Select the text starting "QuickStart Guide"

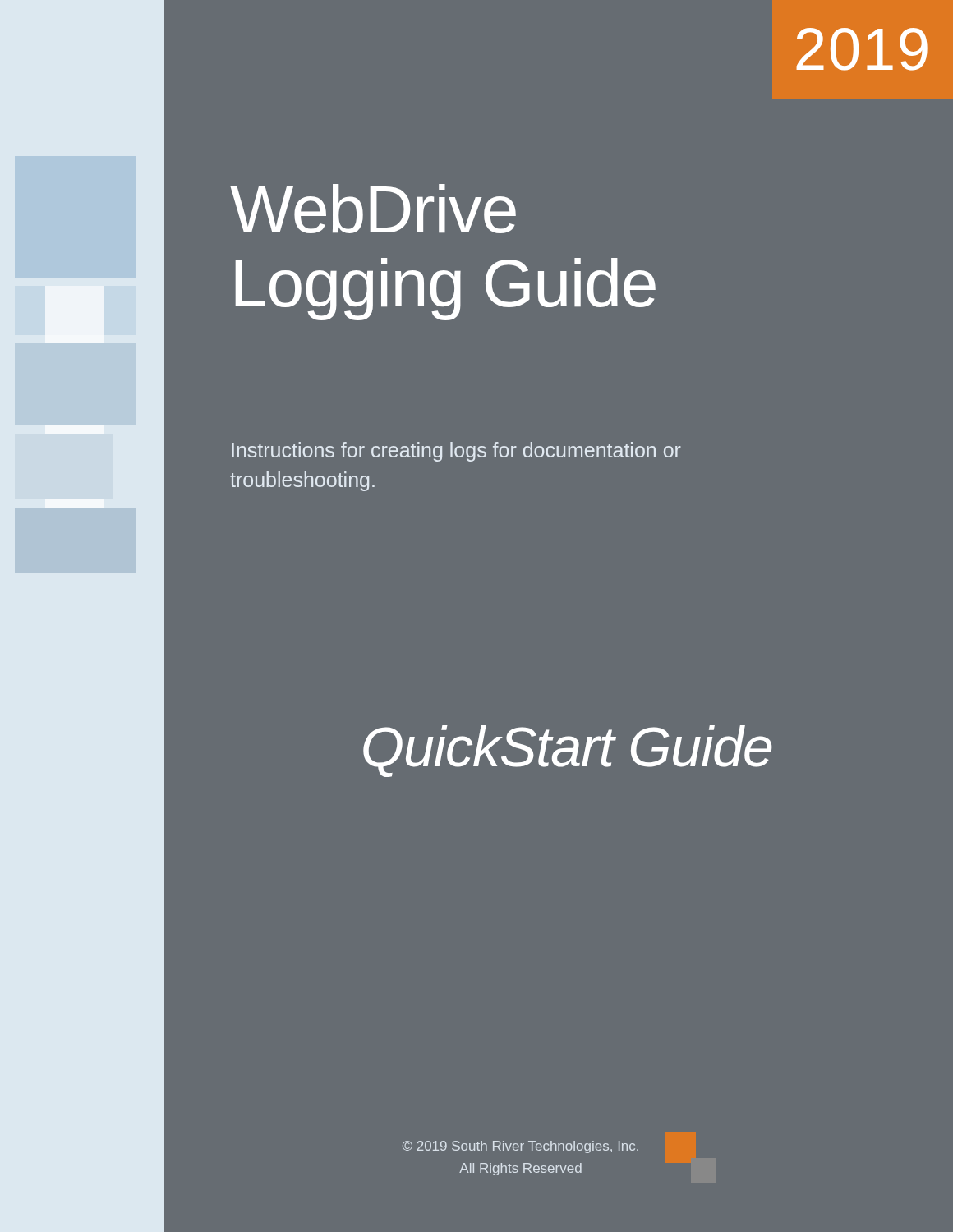coord(567,747)
